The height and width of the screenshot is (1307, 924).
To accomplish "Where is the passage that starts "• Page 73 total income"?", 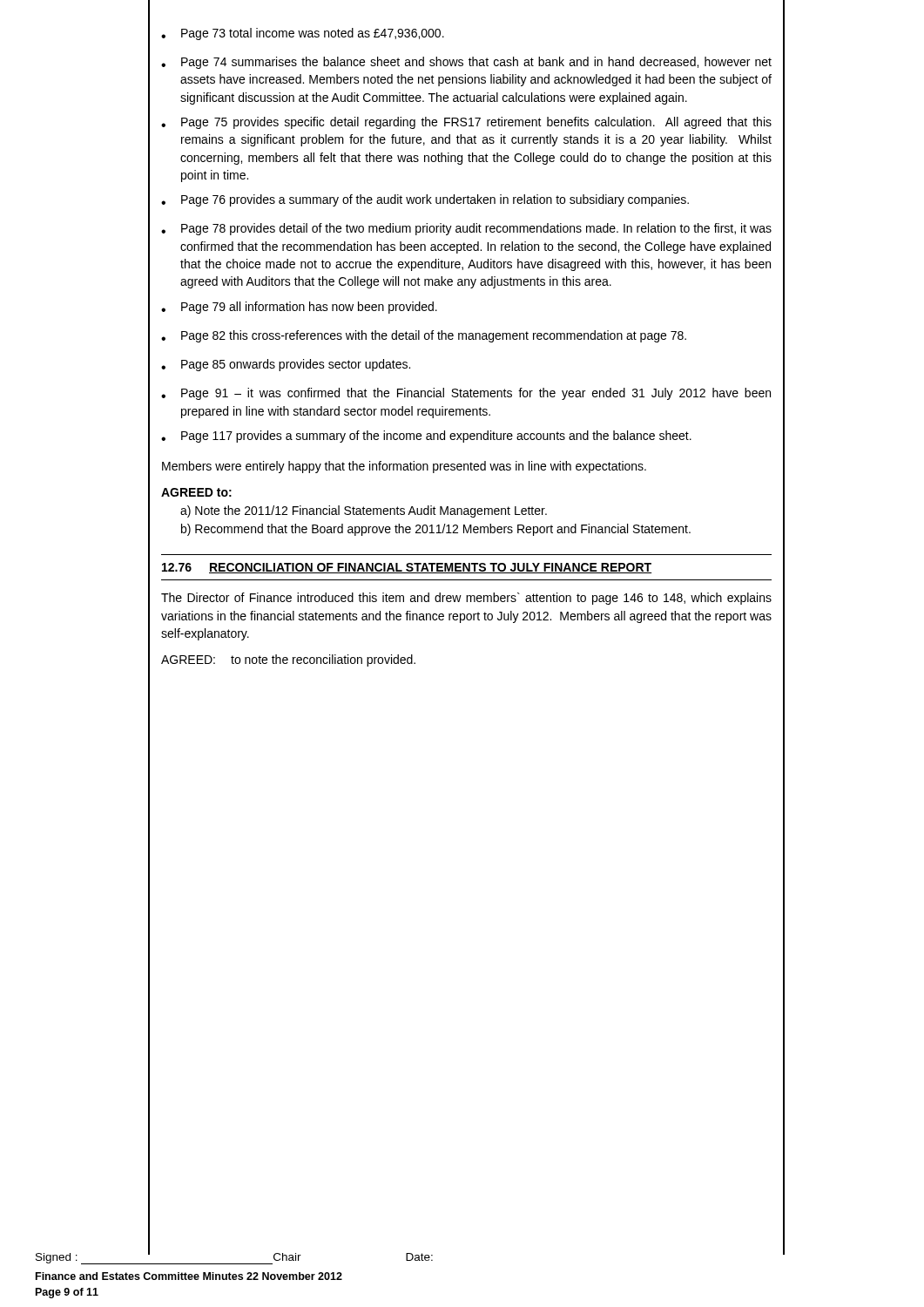I will (x=303, y=34).
